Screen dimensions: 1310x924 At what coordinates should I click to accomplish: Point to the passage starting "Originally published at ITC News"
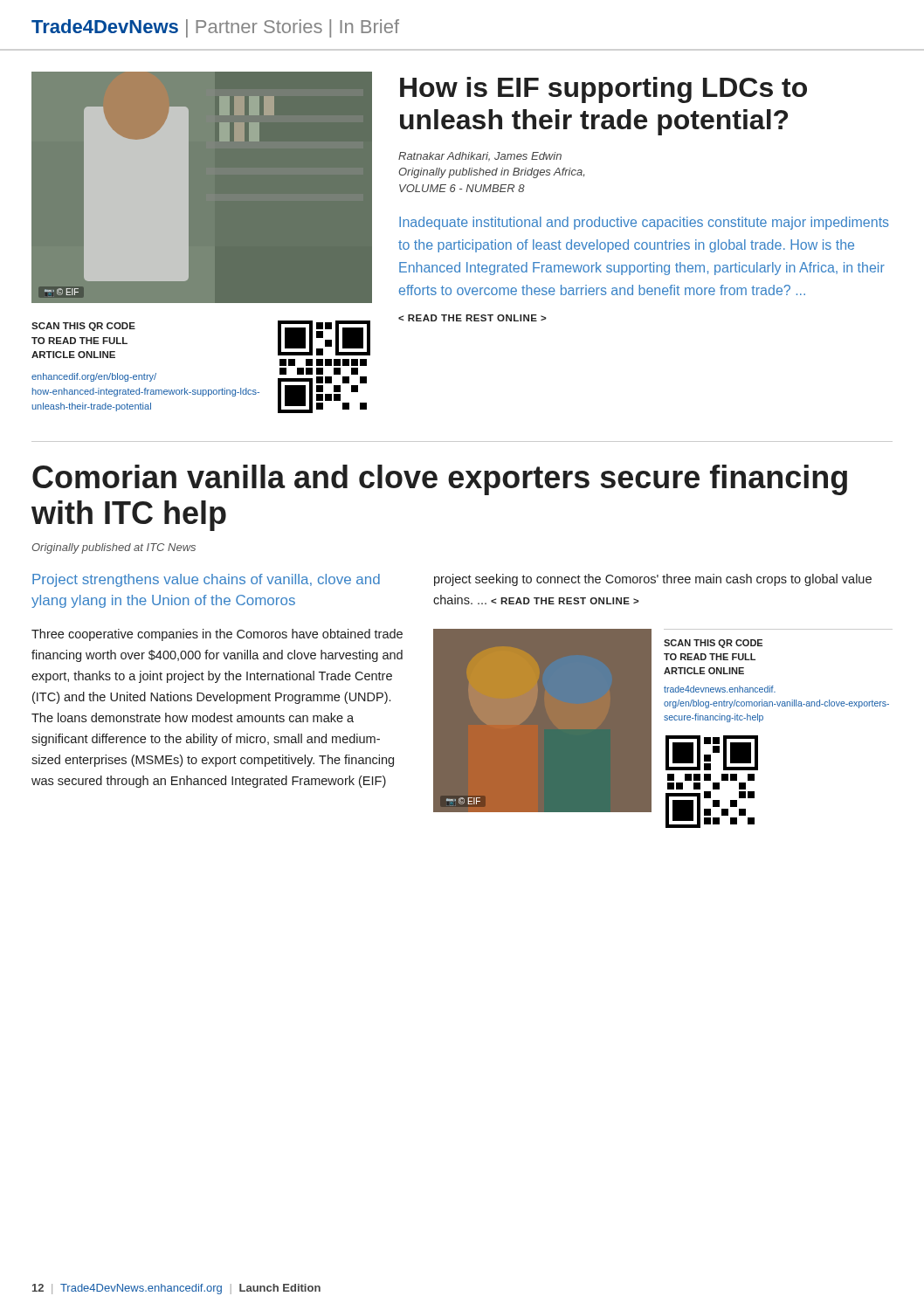pyautogui.click(x=114, y=547)
